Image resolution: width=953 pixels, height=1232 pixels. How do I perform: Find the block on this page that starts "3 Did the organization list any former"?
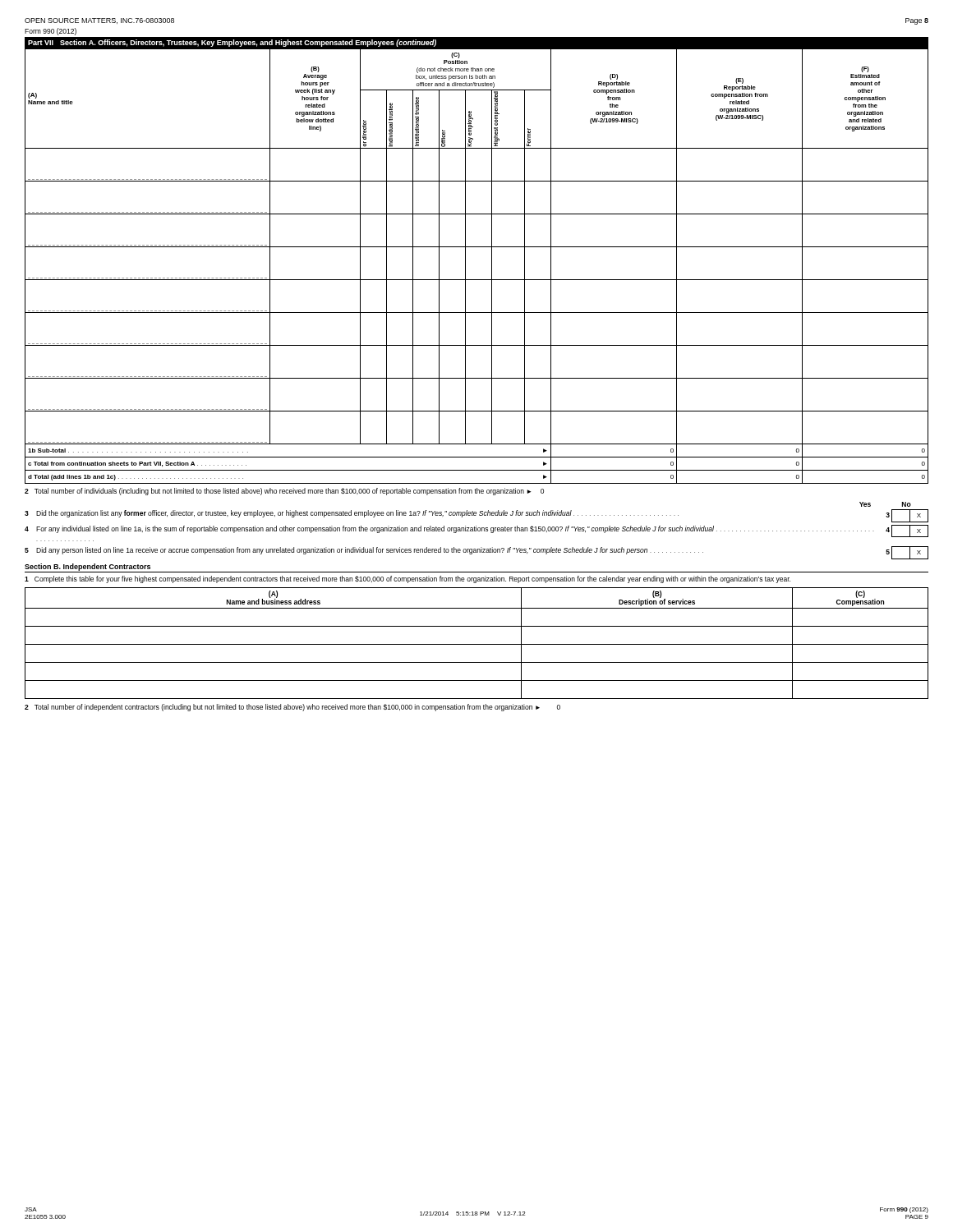pyautogui.click(x=476, y=516)
